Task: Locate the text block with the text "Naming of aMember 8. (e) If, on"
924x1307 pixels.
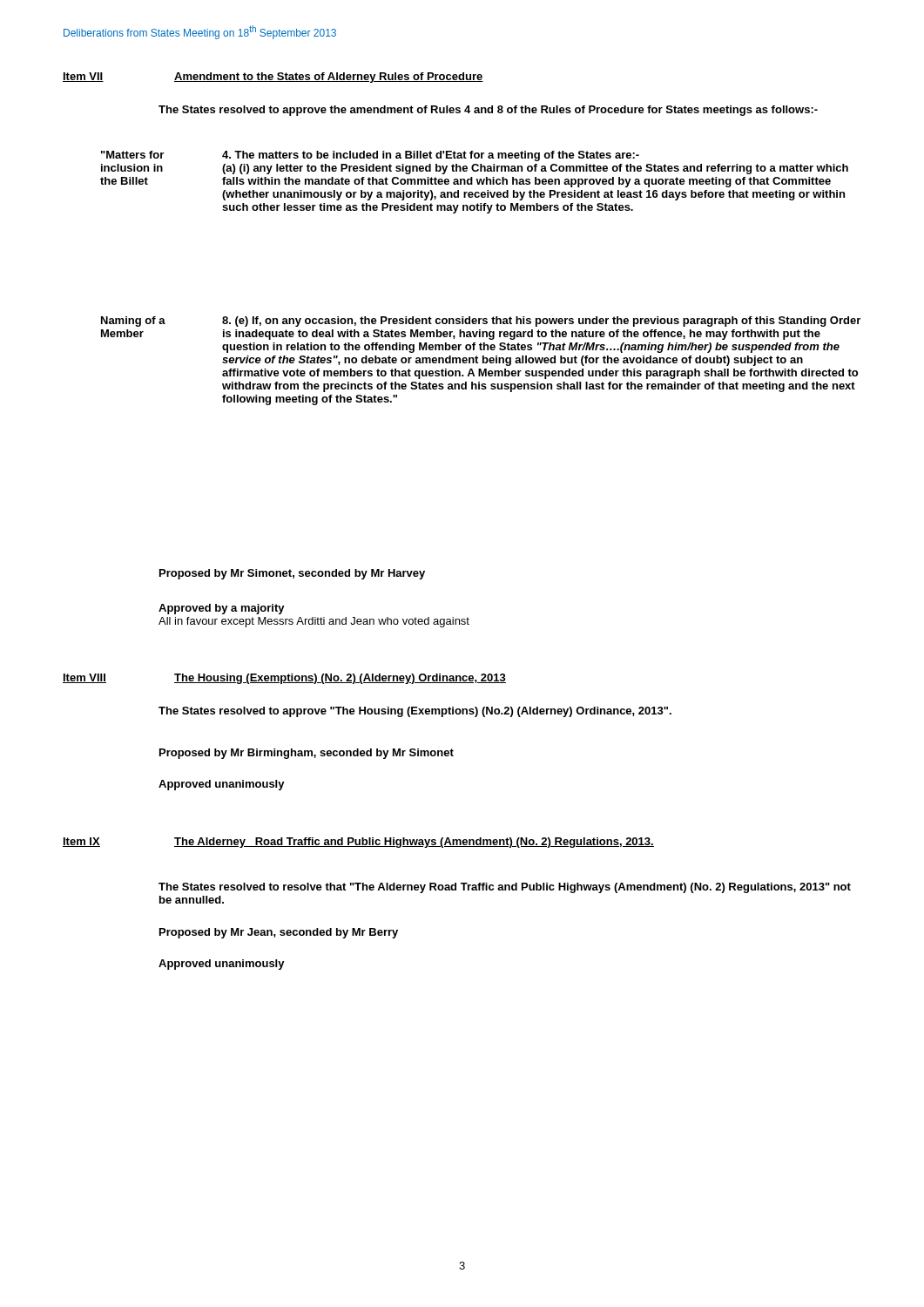Action: [x=481, y=359]
